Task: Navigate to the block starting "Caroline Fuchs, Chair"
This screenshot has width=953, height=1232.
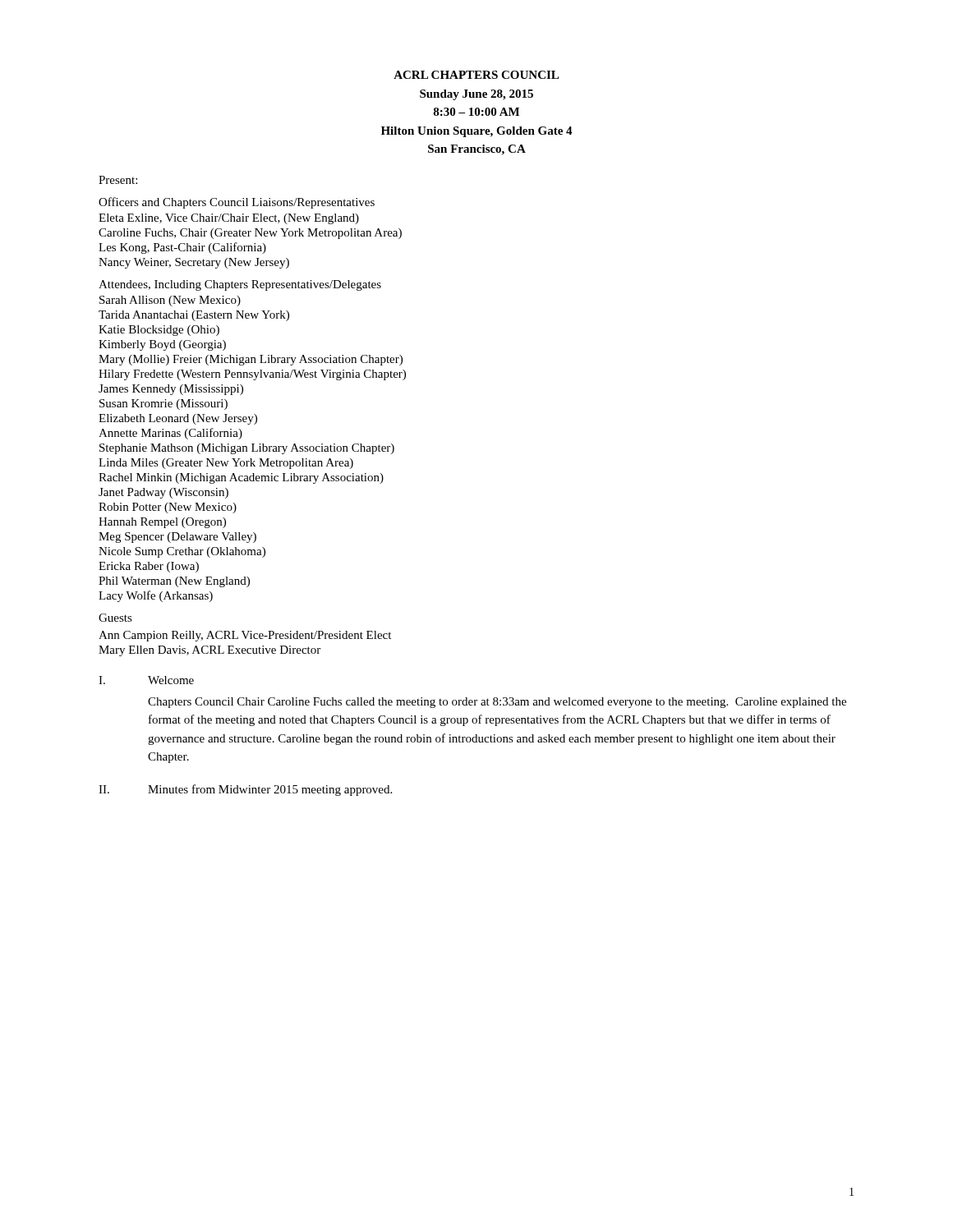Action: pos(250,232)
